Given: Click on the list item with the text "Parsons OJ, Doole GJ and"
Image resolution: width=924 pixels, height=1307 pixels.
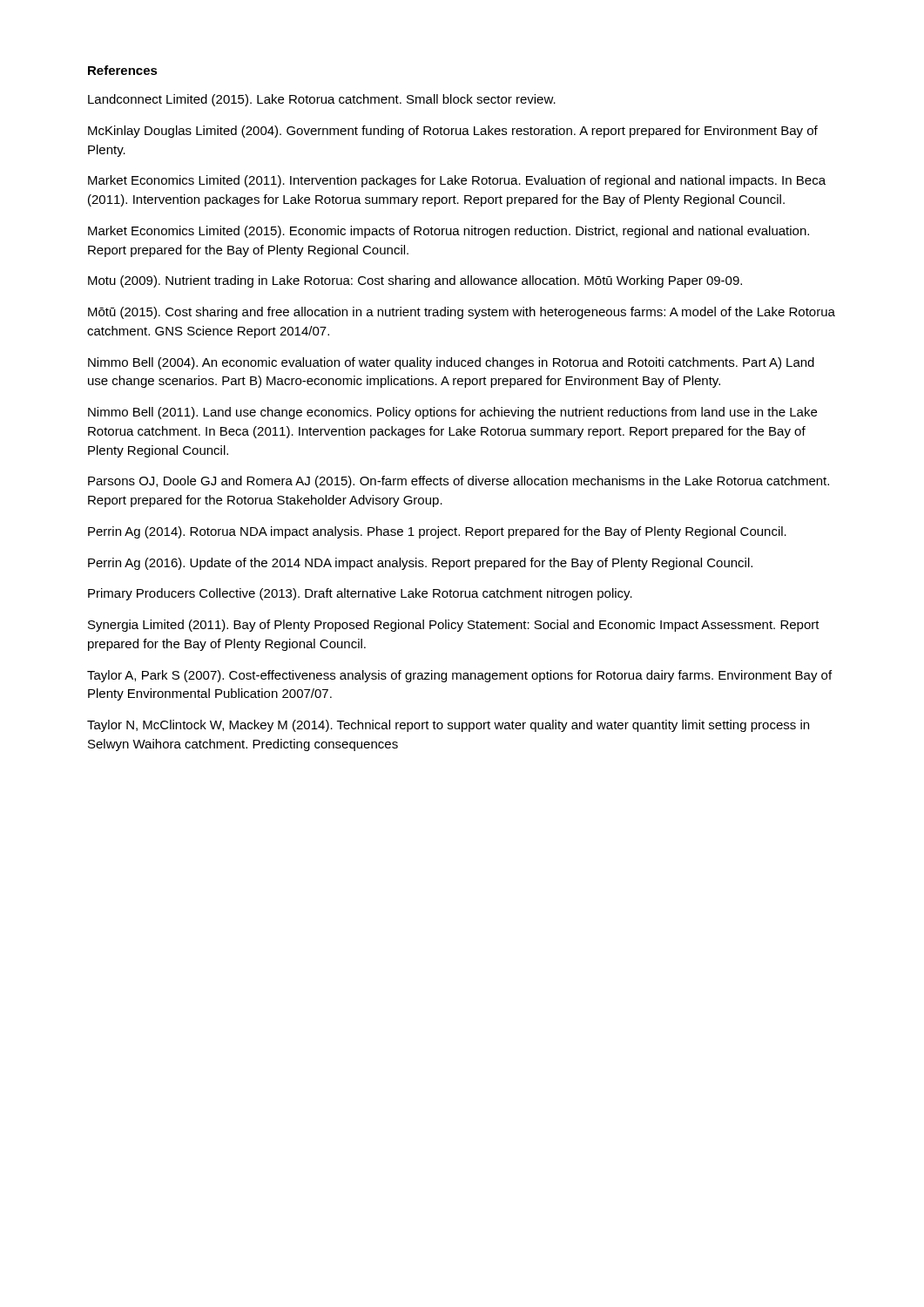Looking at the screenshot, I should tap(459, 490).
